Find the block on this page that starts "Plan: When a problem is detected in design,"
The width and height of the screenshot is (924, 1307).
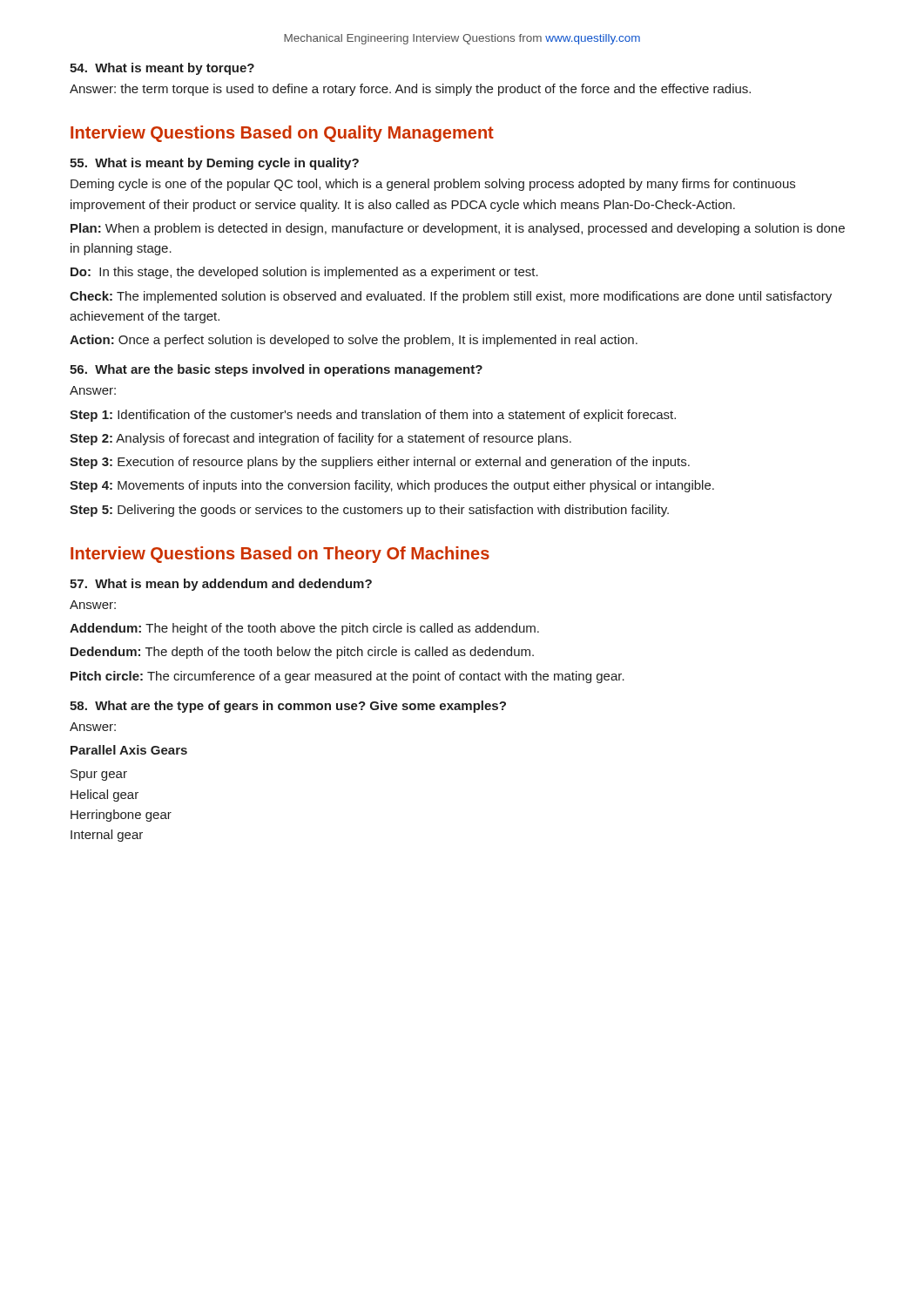click(457, 238)
